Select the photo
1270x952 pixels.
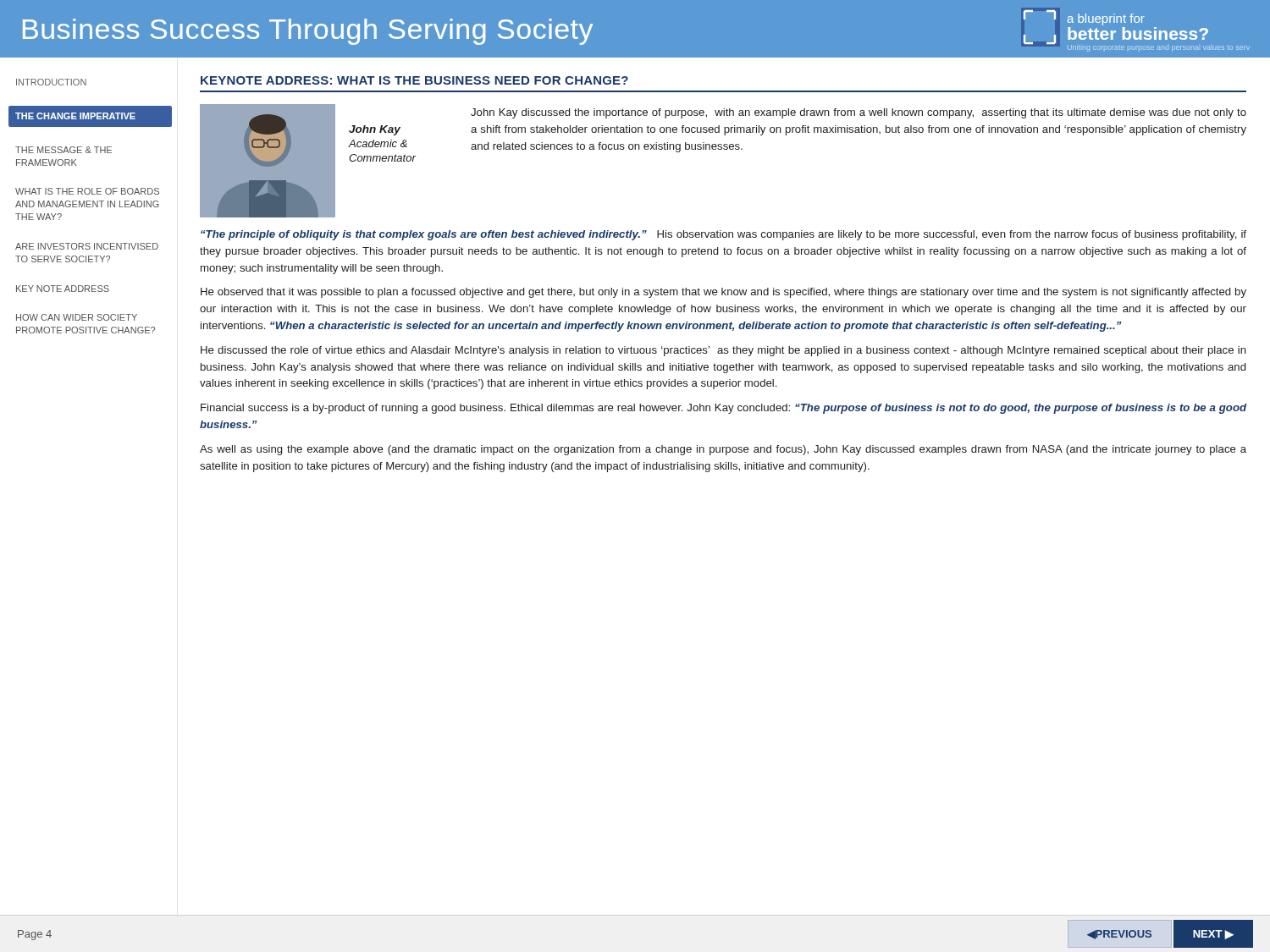(x=268, y=161)
